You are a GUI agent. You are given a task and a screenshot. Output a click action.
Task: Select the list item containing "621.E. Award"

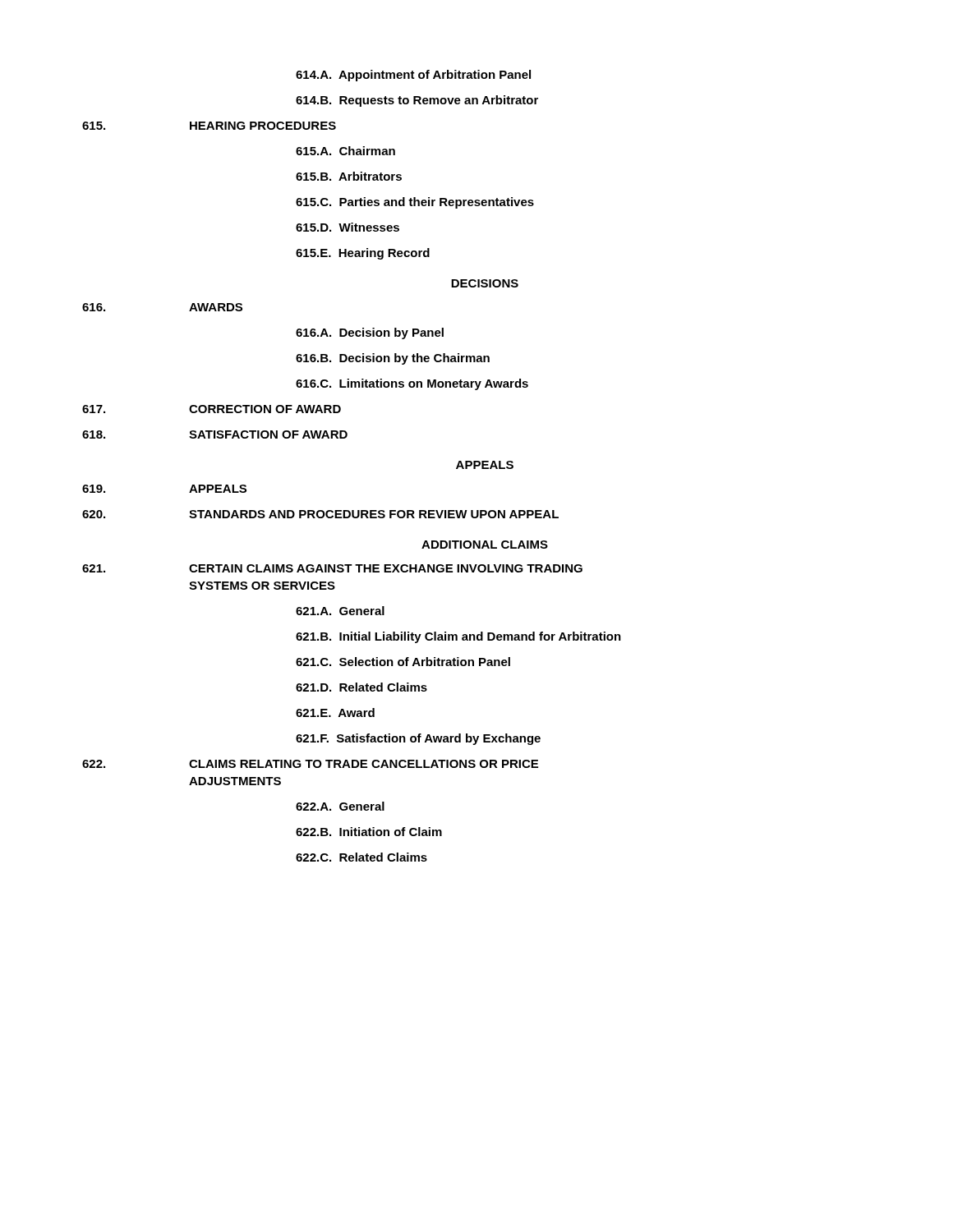[335, 712]
